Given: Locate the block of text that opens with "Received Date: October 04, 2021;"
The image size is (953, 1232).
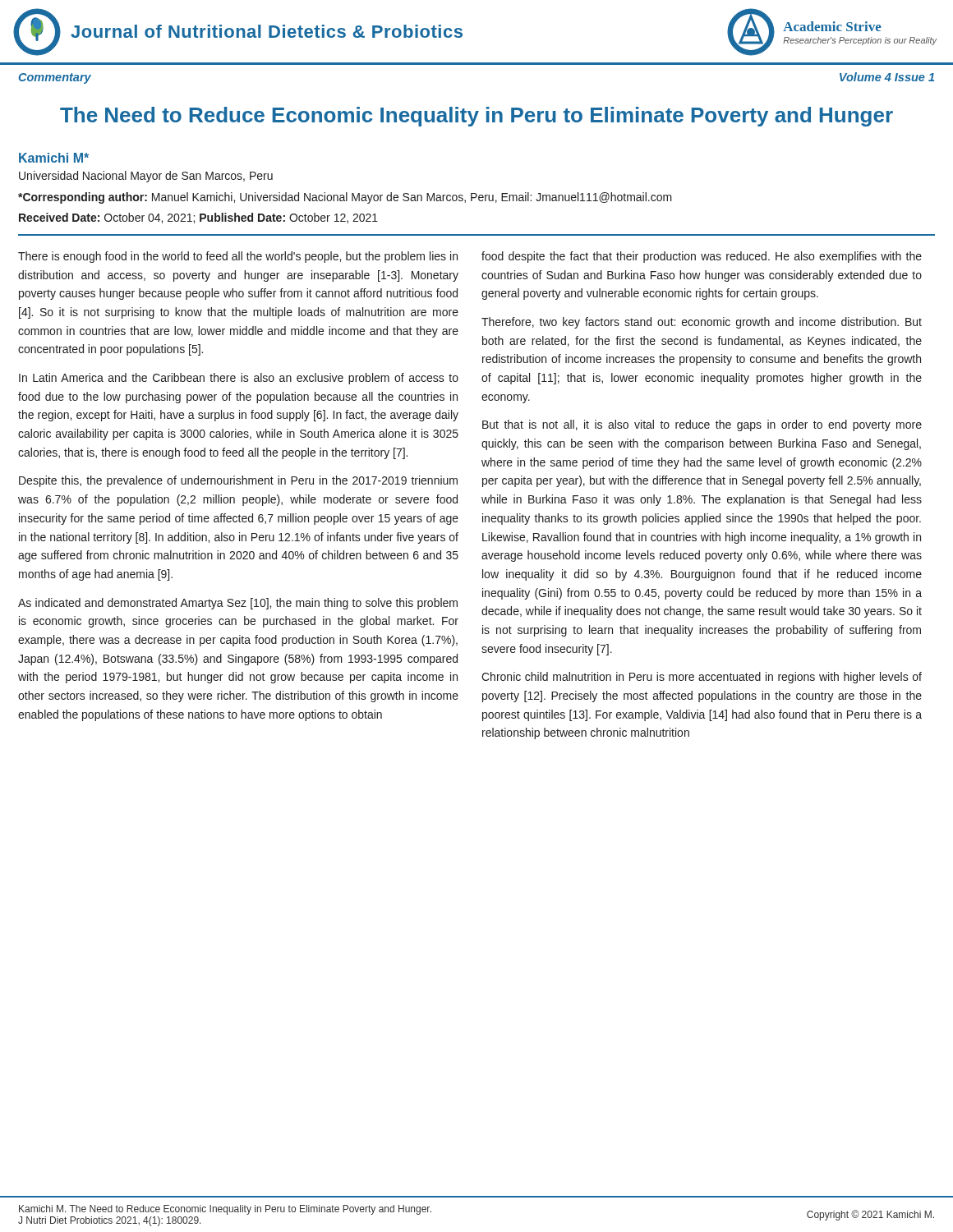Looking at the screenshot, I should pyautogui.click(x=198, y=218).
